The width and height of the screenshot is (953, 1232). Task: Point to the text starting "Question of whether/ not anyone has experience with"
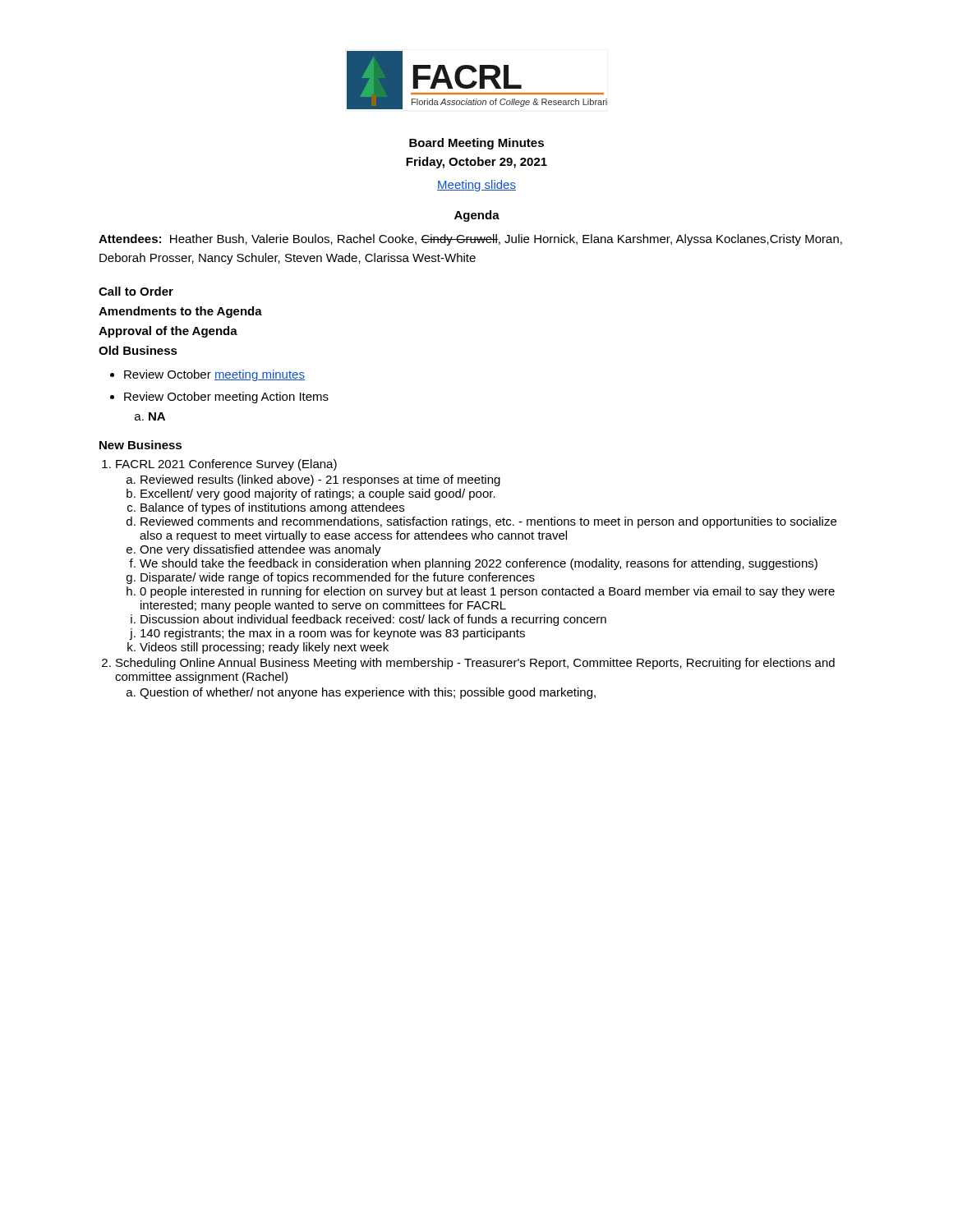tap(497, 692)
